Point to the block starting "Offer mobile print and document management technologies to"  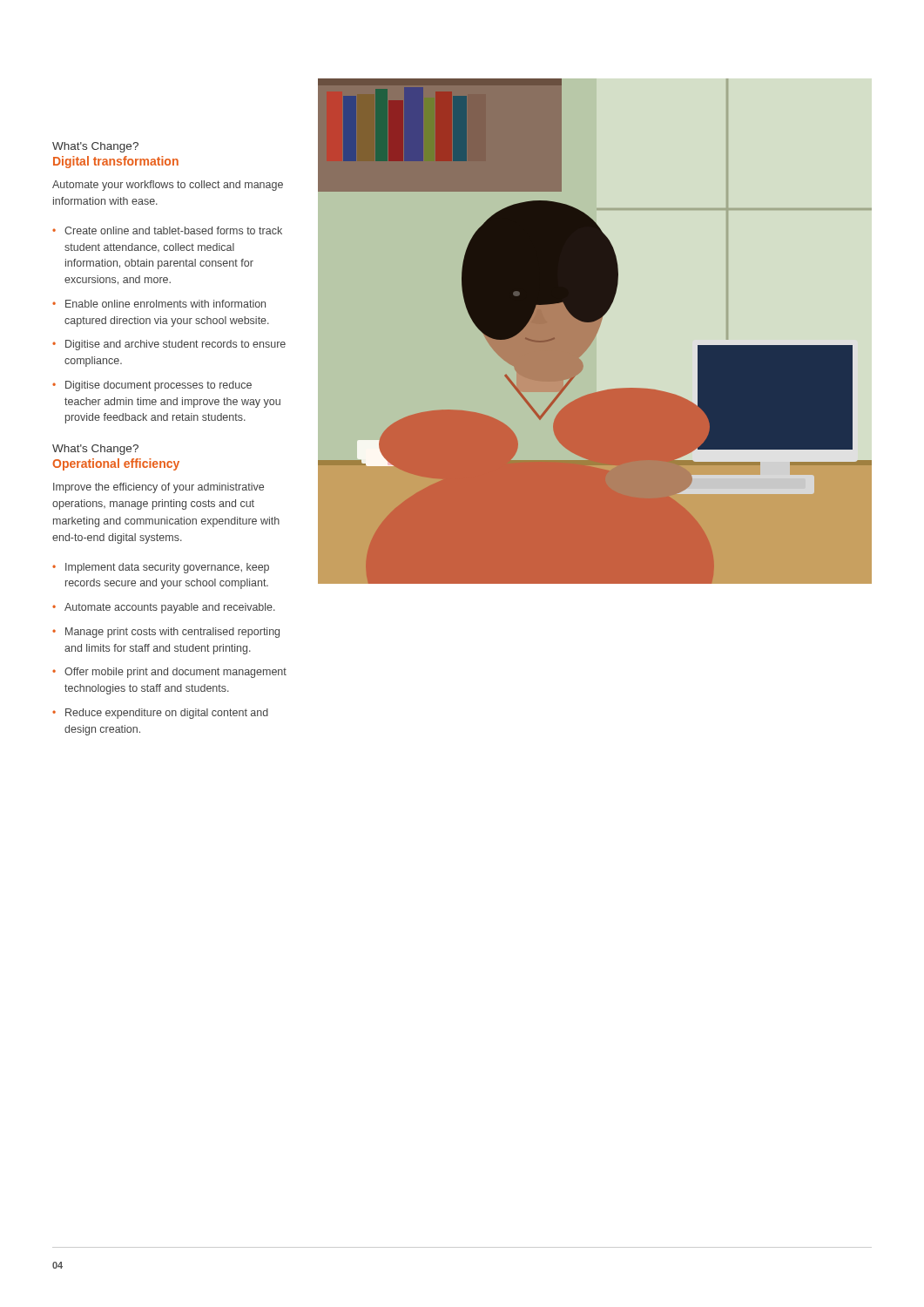click(175, 680)
